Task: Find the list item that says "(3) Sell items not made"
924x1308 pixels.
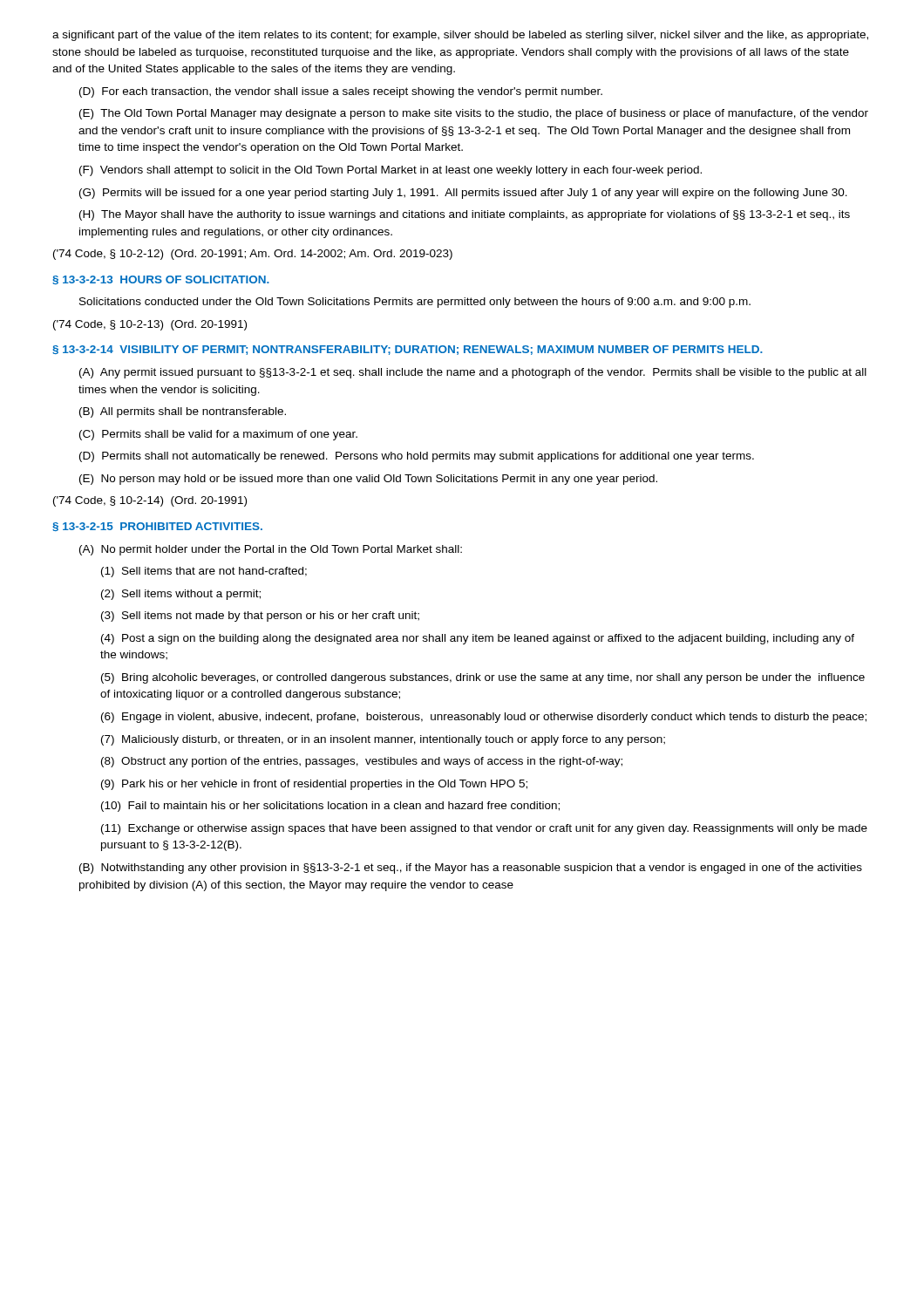Action: tap(260, 615)
